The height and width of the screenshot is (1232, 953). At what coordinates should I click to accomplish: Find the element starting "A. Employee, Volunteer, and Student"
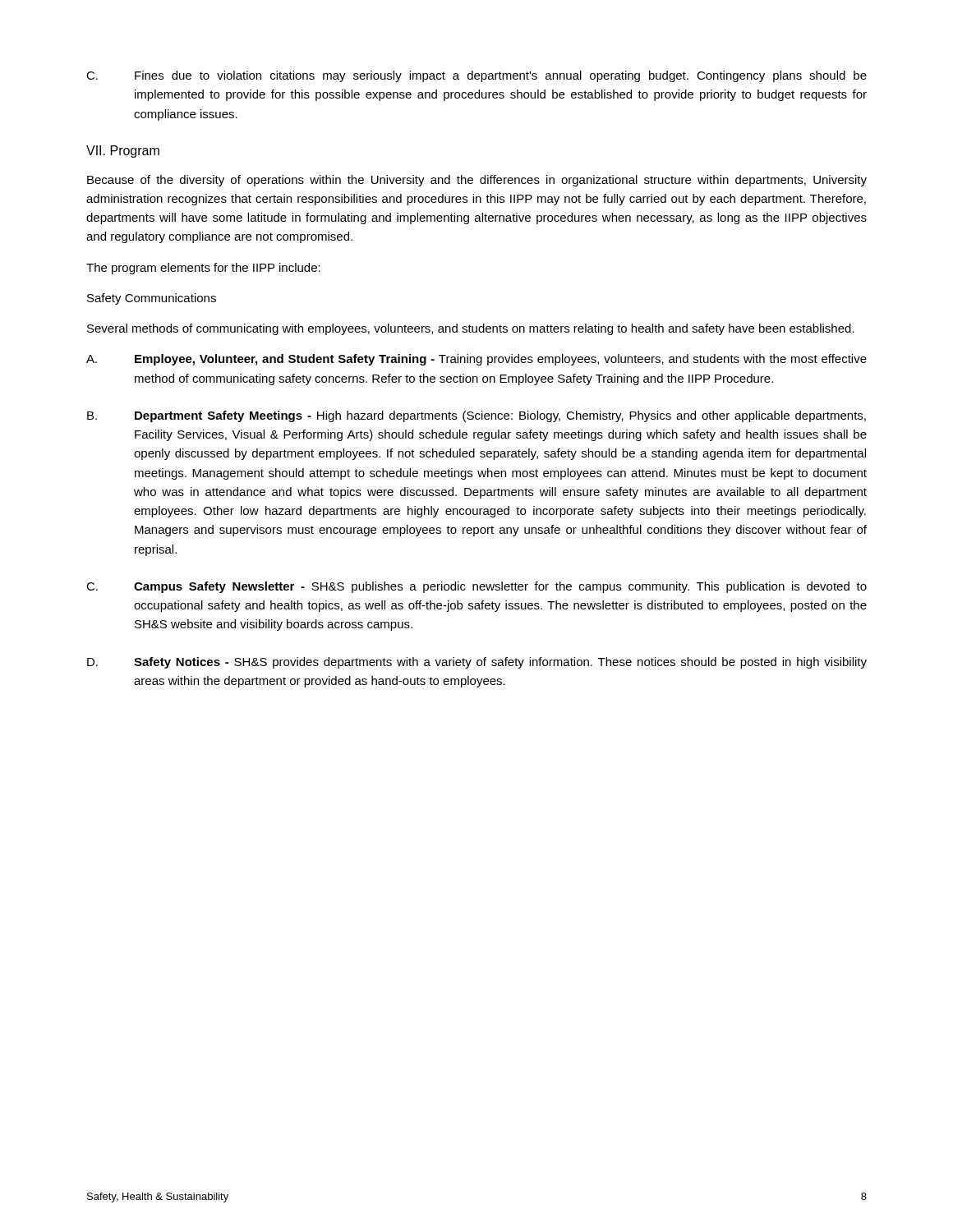click(x=476, y=368)
